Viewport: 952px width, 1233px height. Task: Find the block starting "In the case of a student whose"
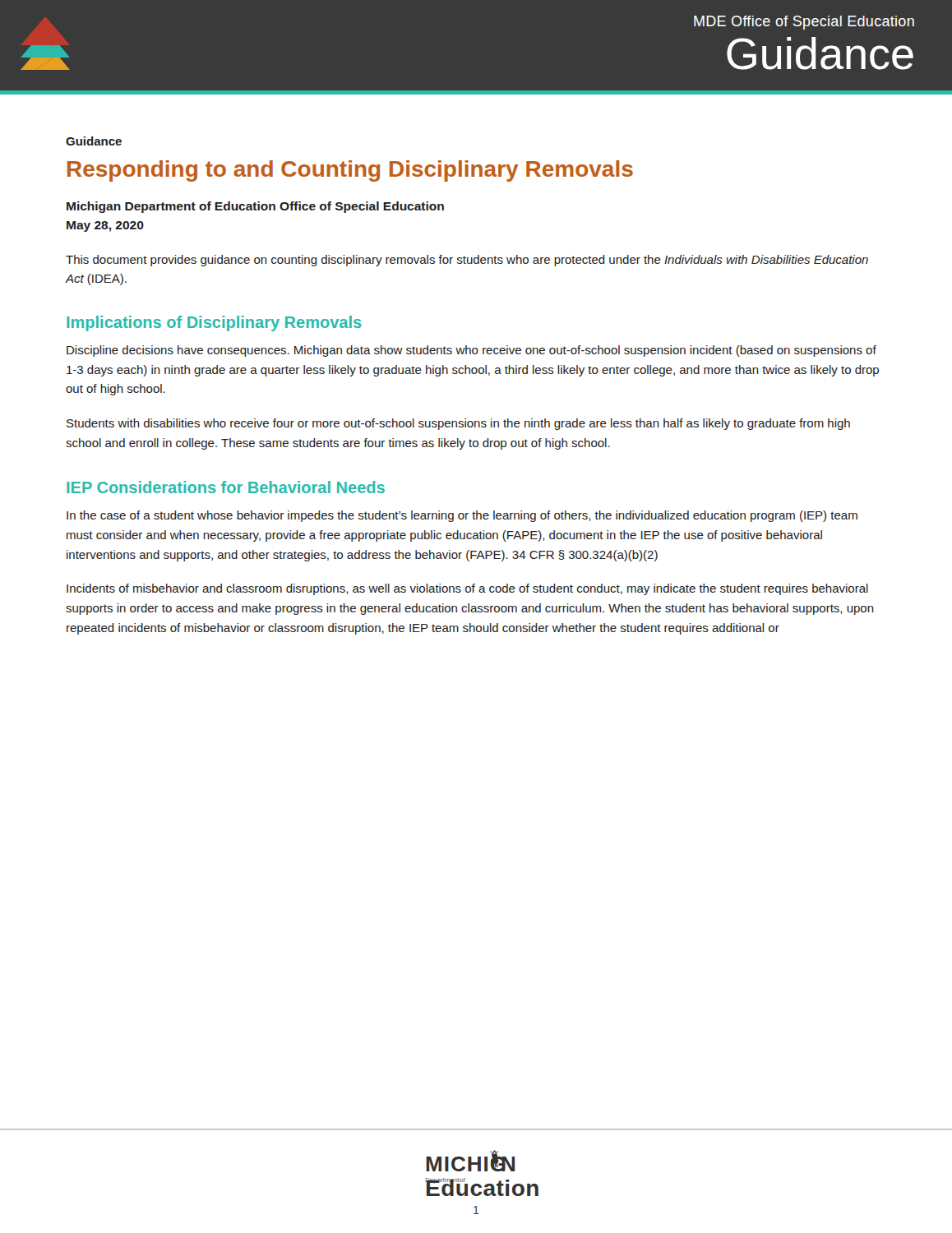[462, 535]
